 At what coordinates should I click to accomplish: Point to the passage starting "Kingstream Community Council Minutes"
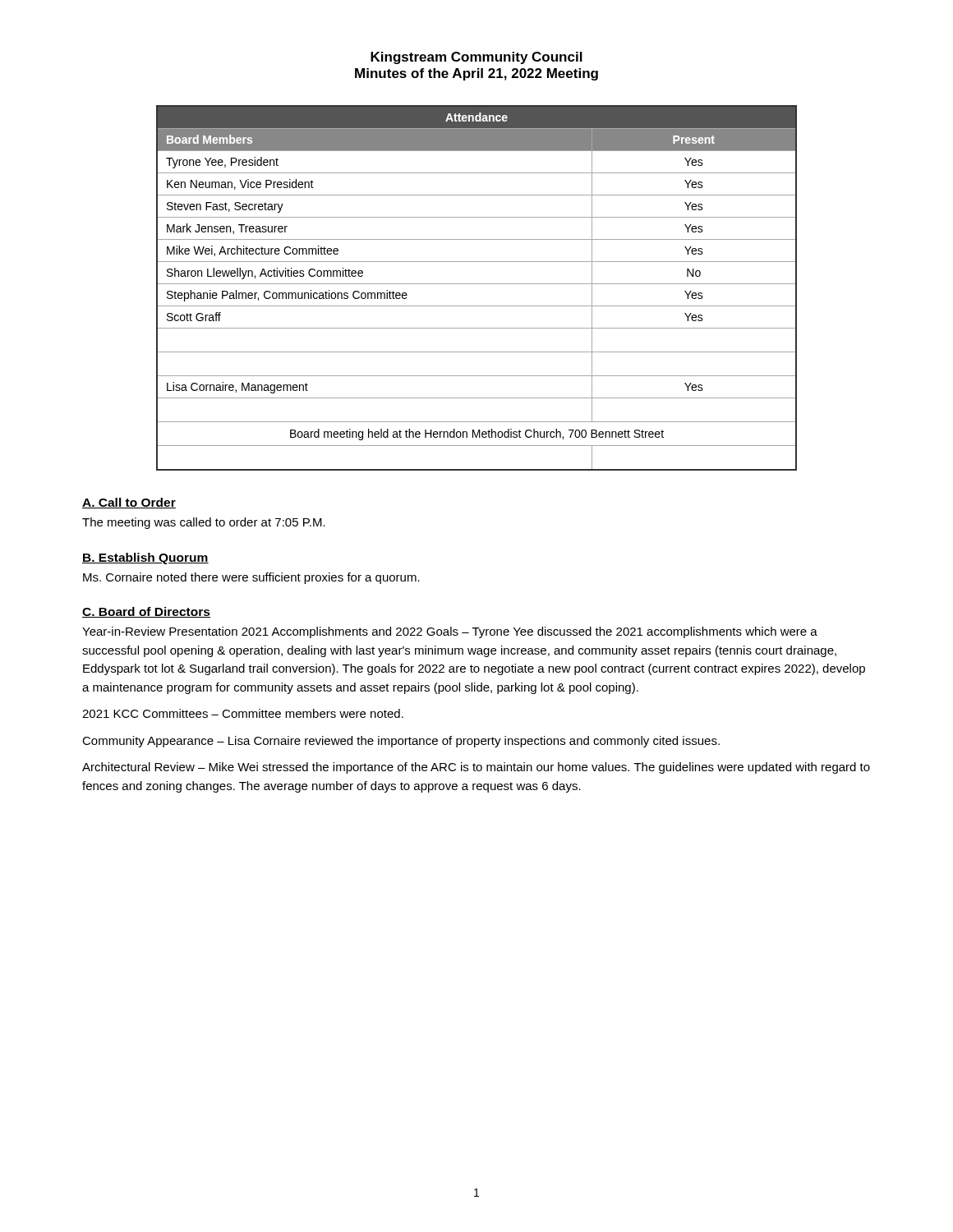(476, 66)
